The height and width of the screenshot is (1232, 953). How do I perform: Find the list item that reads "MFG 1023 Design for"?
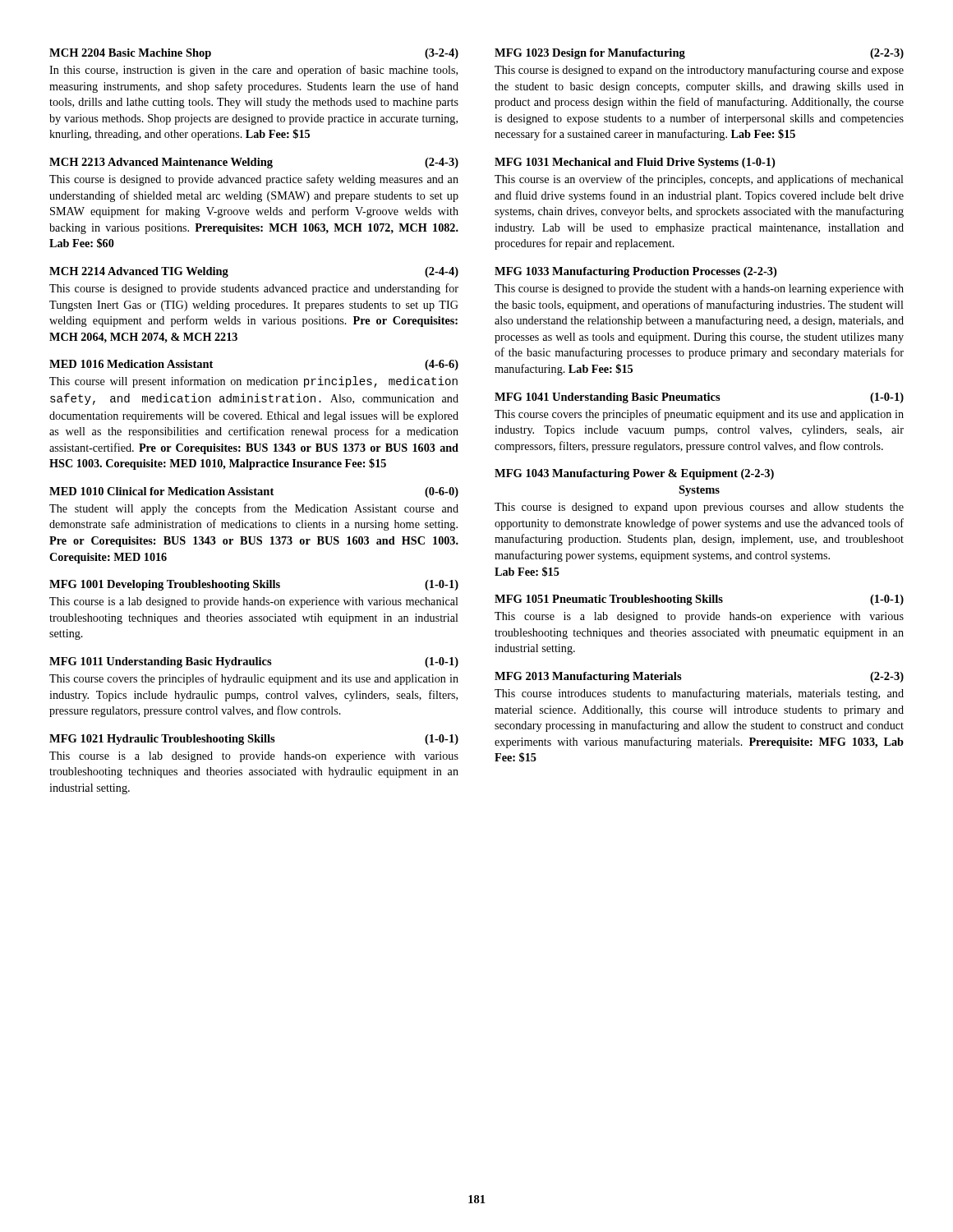[x=699, y=94]
